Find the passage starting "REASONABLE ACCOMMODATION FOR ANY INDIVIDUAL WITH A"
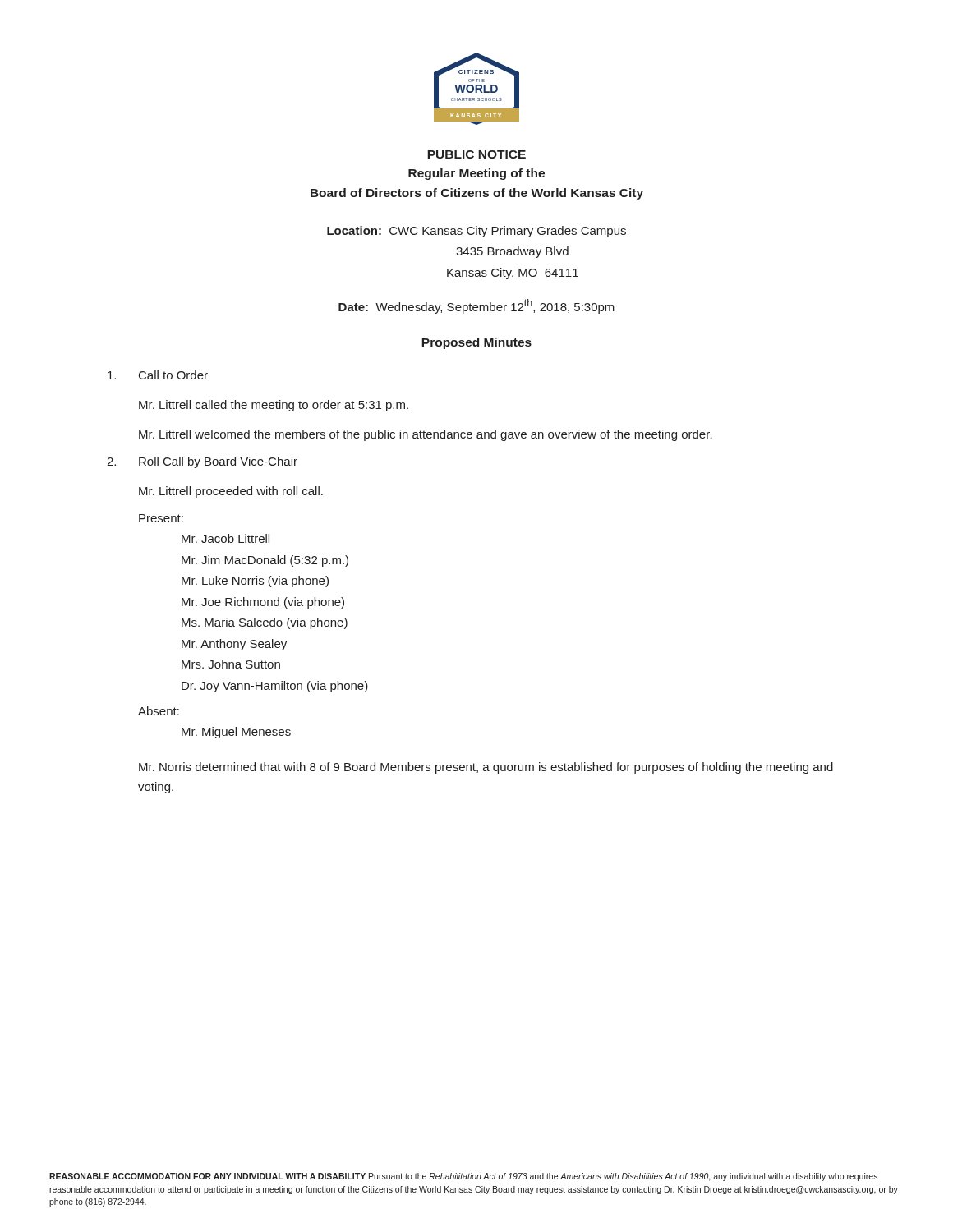 click(x=474, y=1189)
